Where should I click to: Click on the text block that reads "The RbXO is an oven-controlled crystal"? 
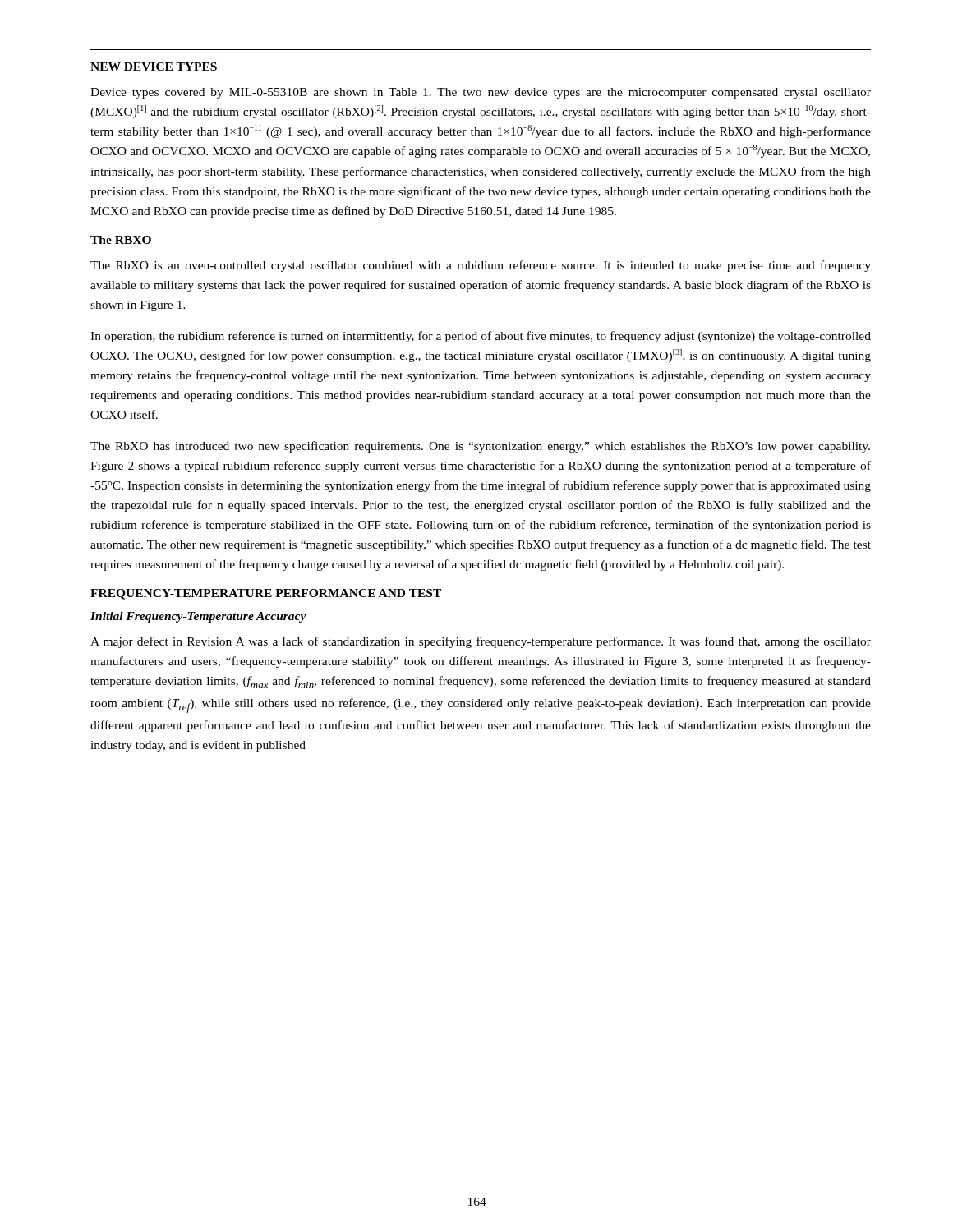click(x=481, y=284)
